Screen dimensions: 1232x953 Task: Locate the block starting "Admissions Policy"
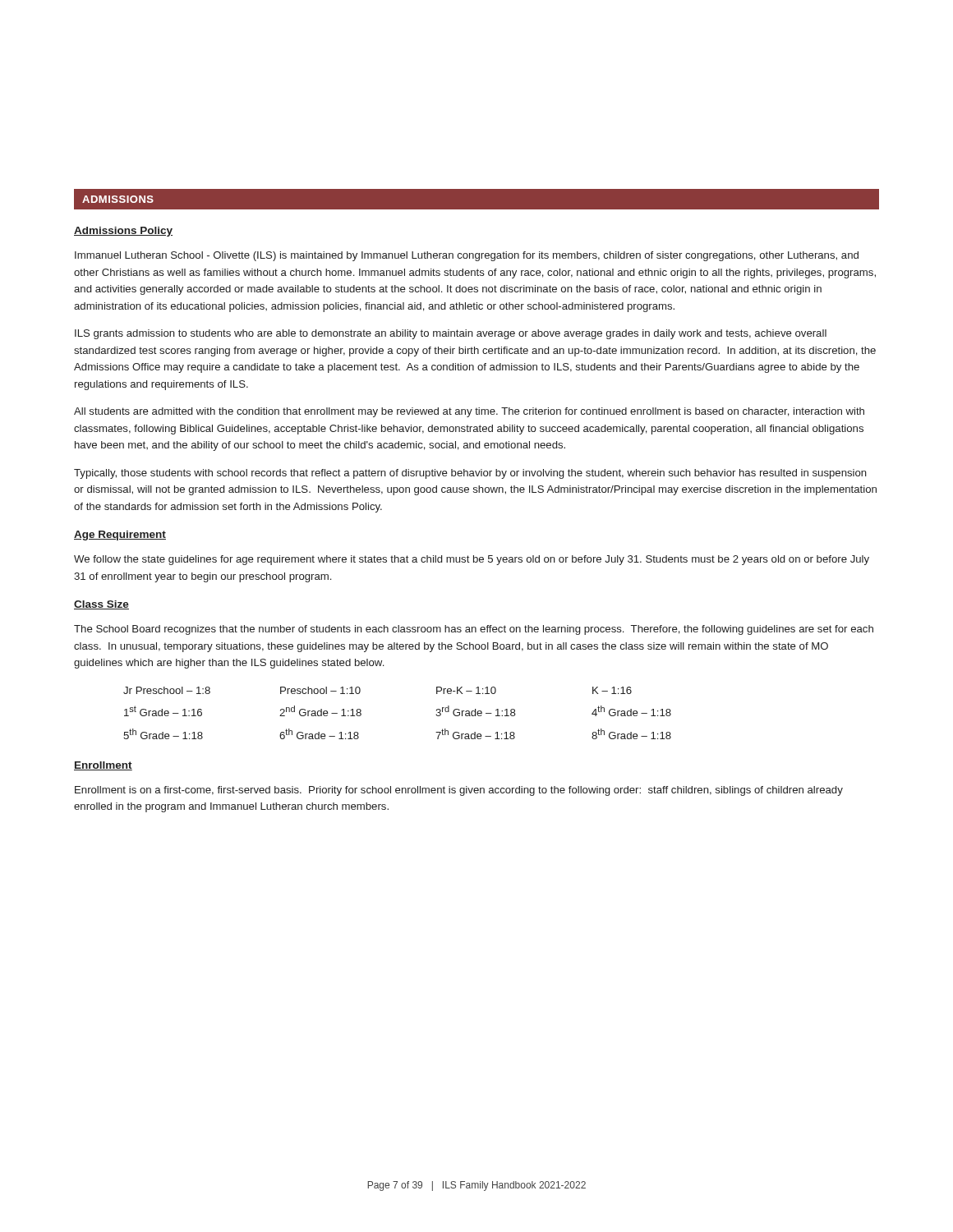pyautogui.click(x=123, y=232)
